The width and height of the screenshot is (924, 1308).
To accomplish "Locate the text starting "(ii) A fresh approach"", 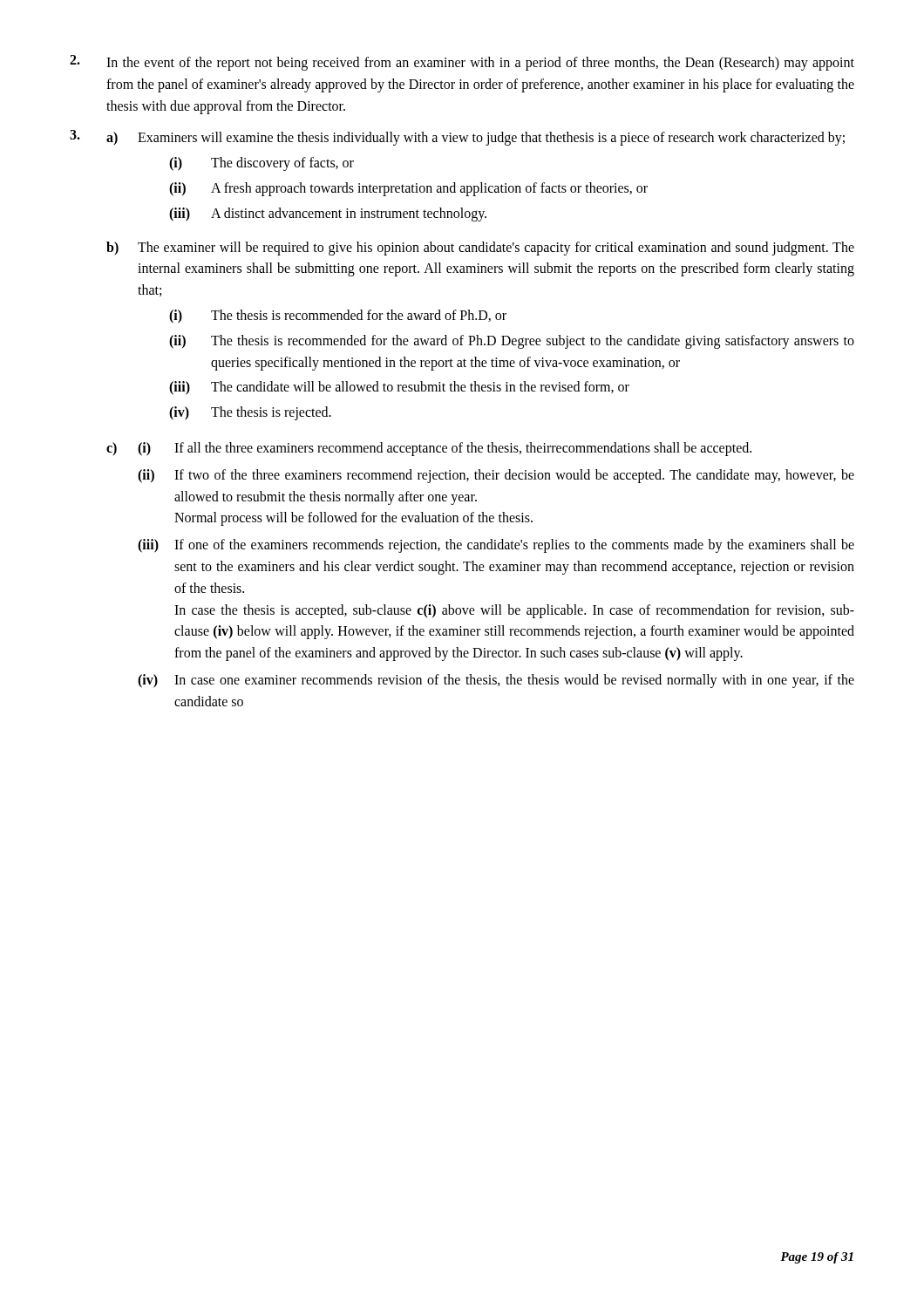I will 512,189.
